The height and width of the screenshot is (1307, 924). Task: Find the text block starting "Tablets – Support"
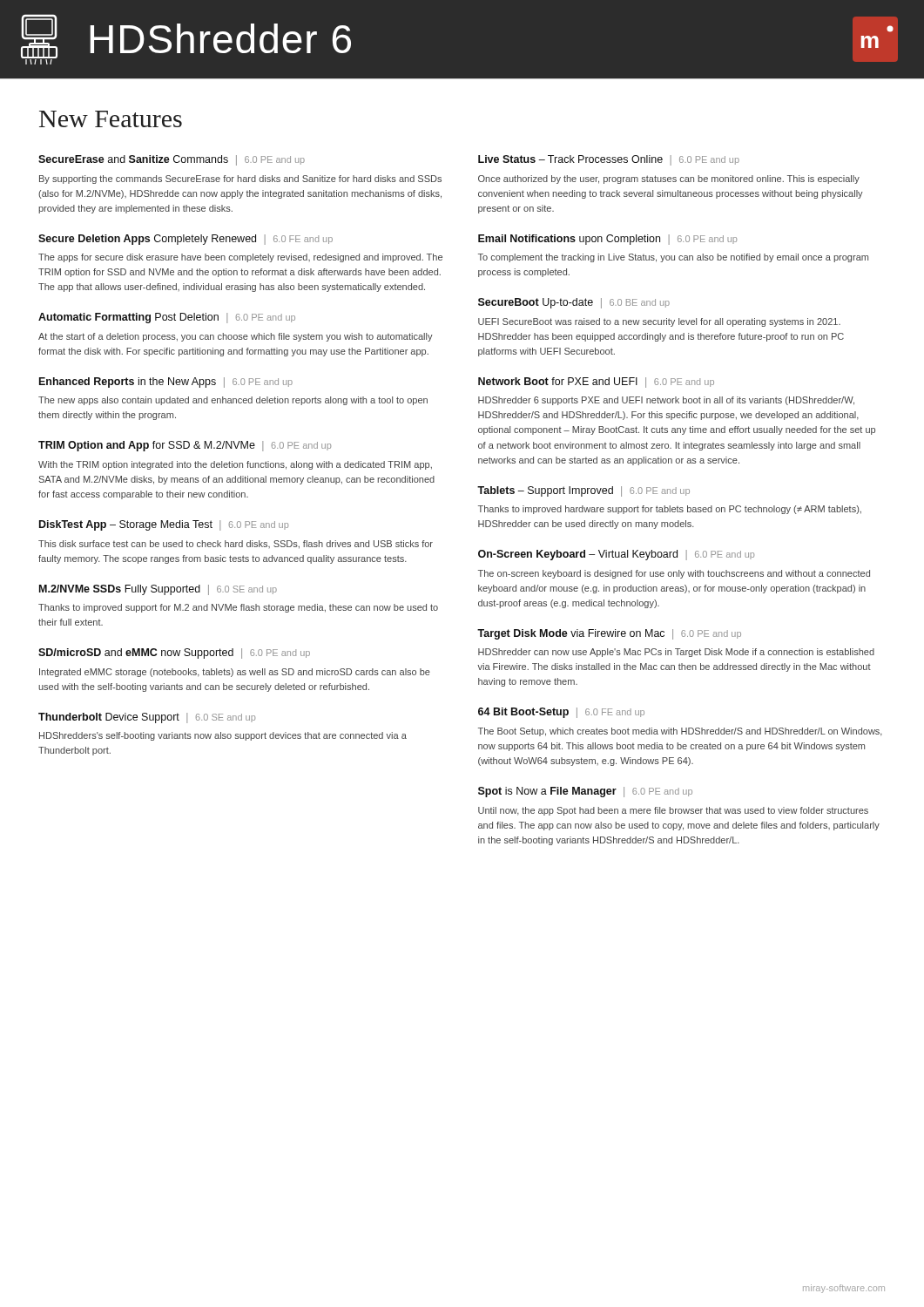pos(682,507)
